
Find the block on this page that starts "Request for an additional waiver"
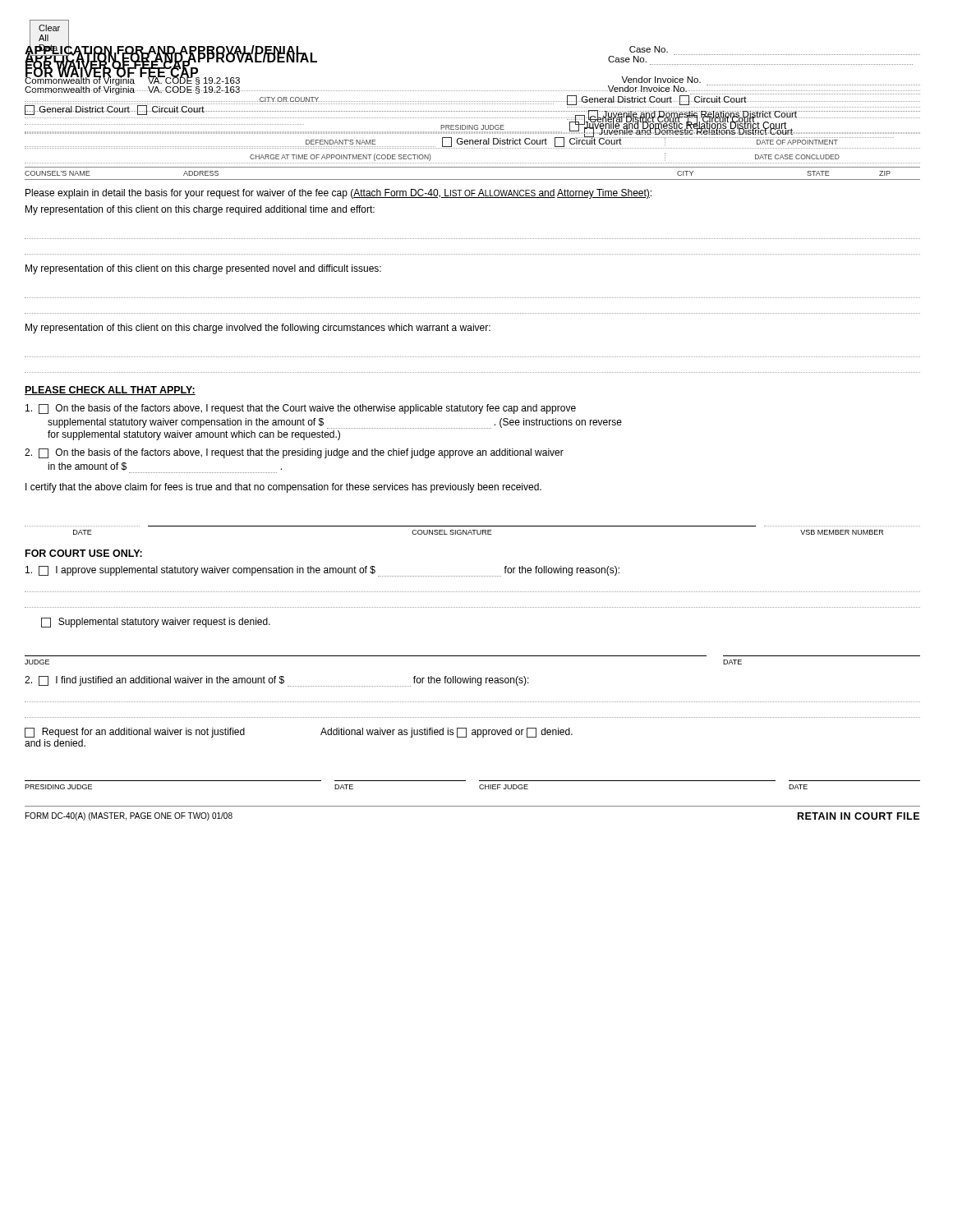pos(135,738)
